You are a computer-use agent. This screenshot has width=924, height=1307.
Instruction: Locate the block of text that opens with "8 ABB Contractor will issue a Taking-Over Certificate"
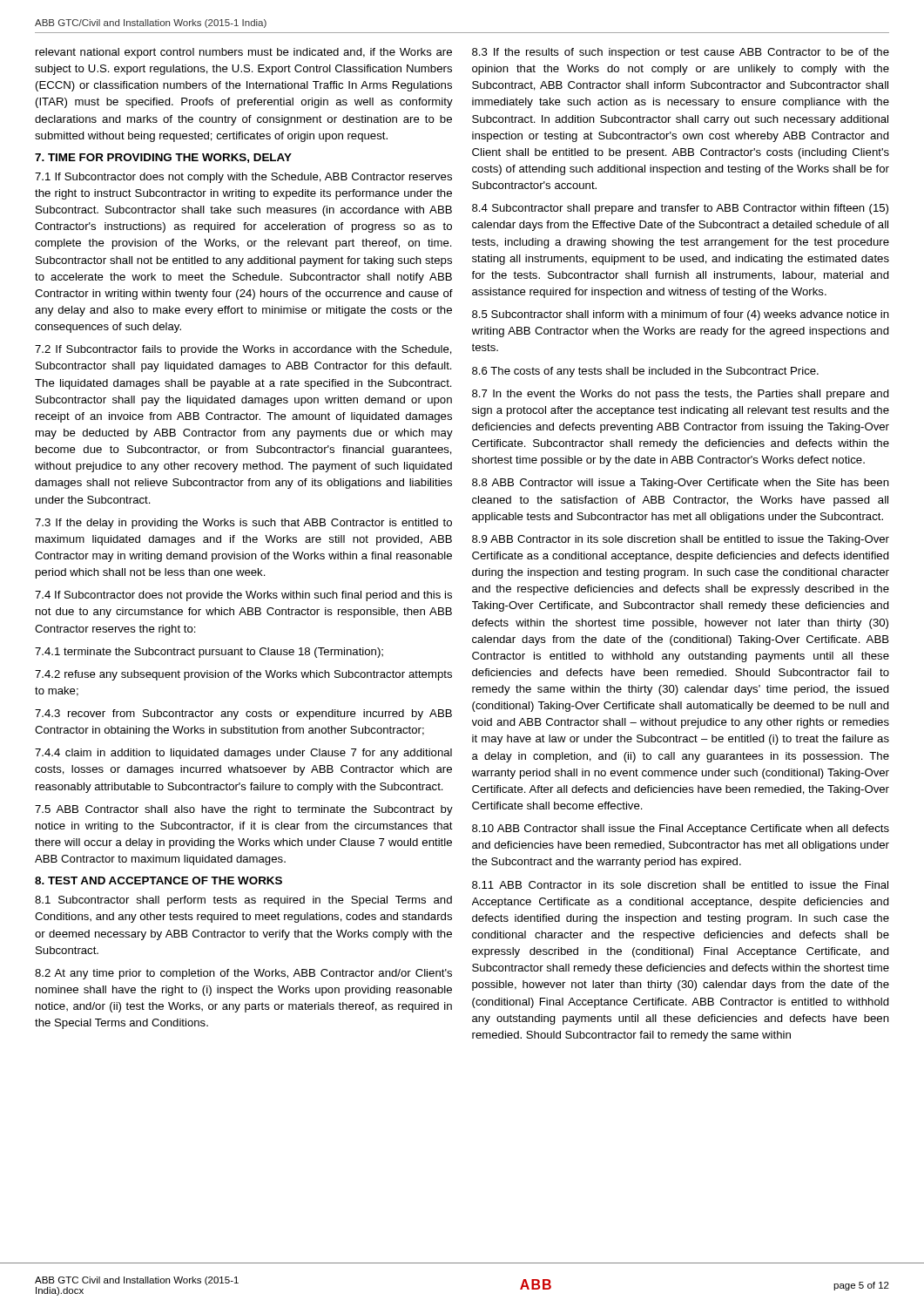(680, 499)
